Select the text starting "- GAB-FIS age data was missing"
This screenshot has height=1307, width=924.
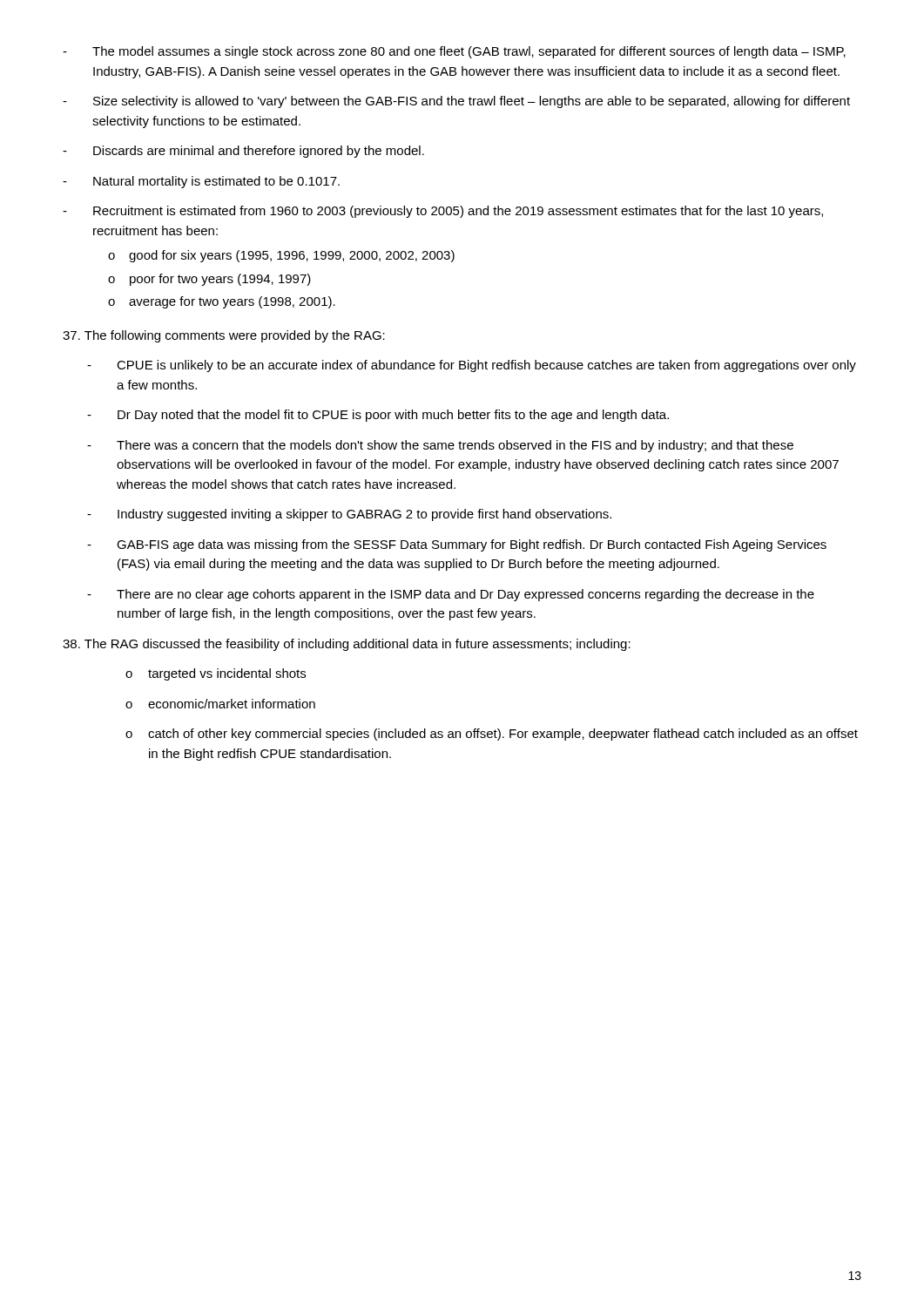(474, 554)
